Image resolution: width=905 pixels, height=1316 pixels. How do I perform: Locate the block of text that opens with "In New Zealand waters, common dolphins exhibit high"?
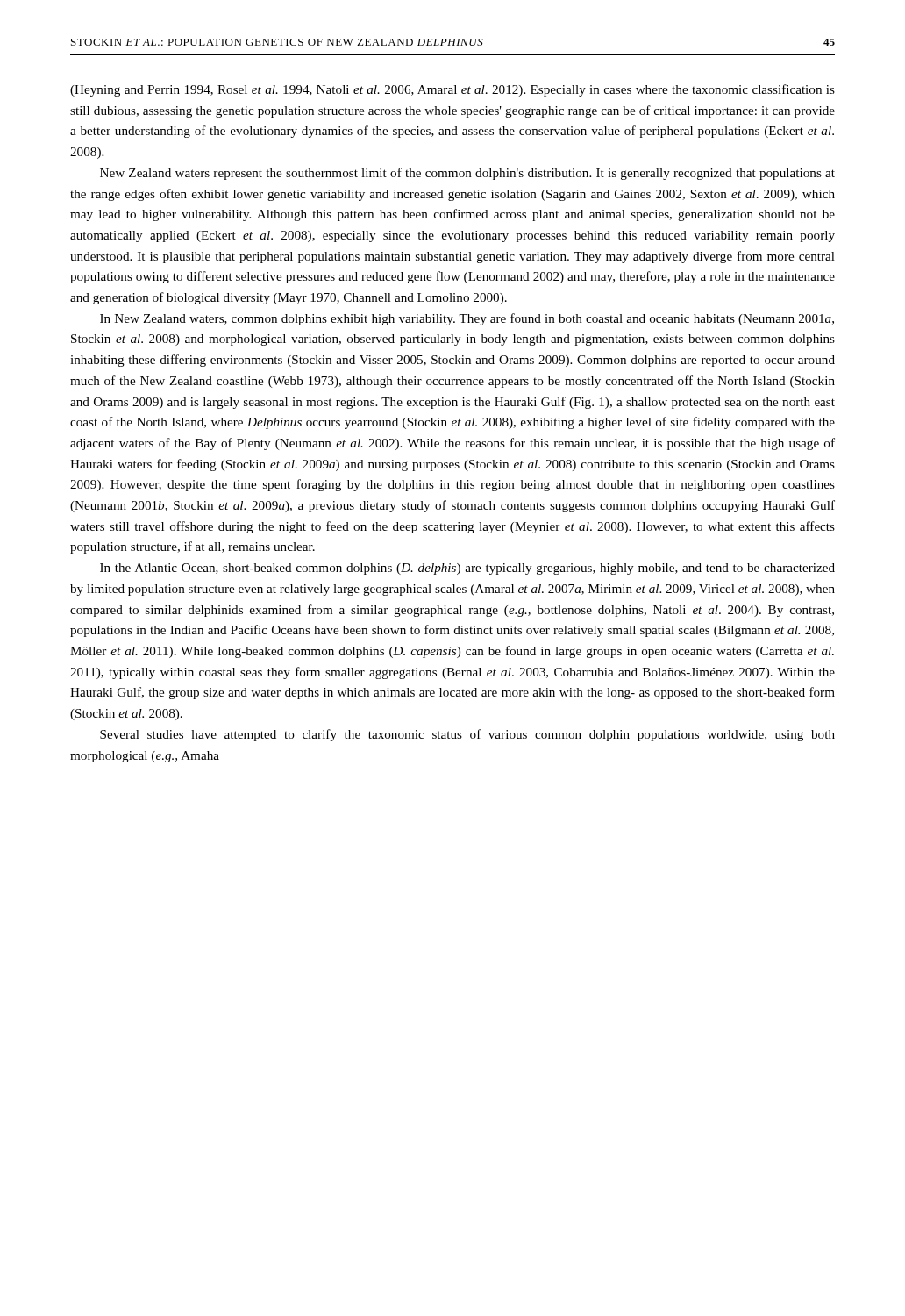(452, 432)
